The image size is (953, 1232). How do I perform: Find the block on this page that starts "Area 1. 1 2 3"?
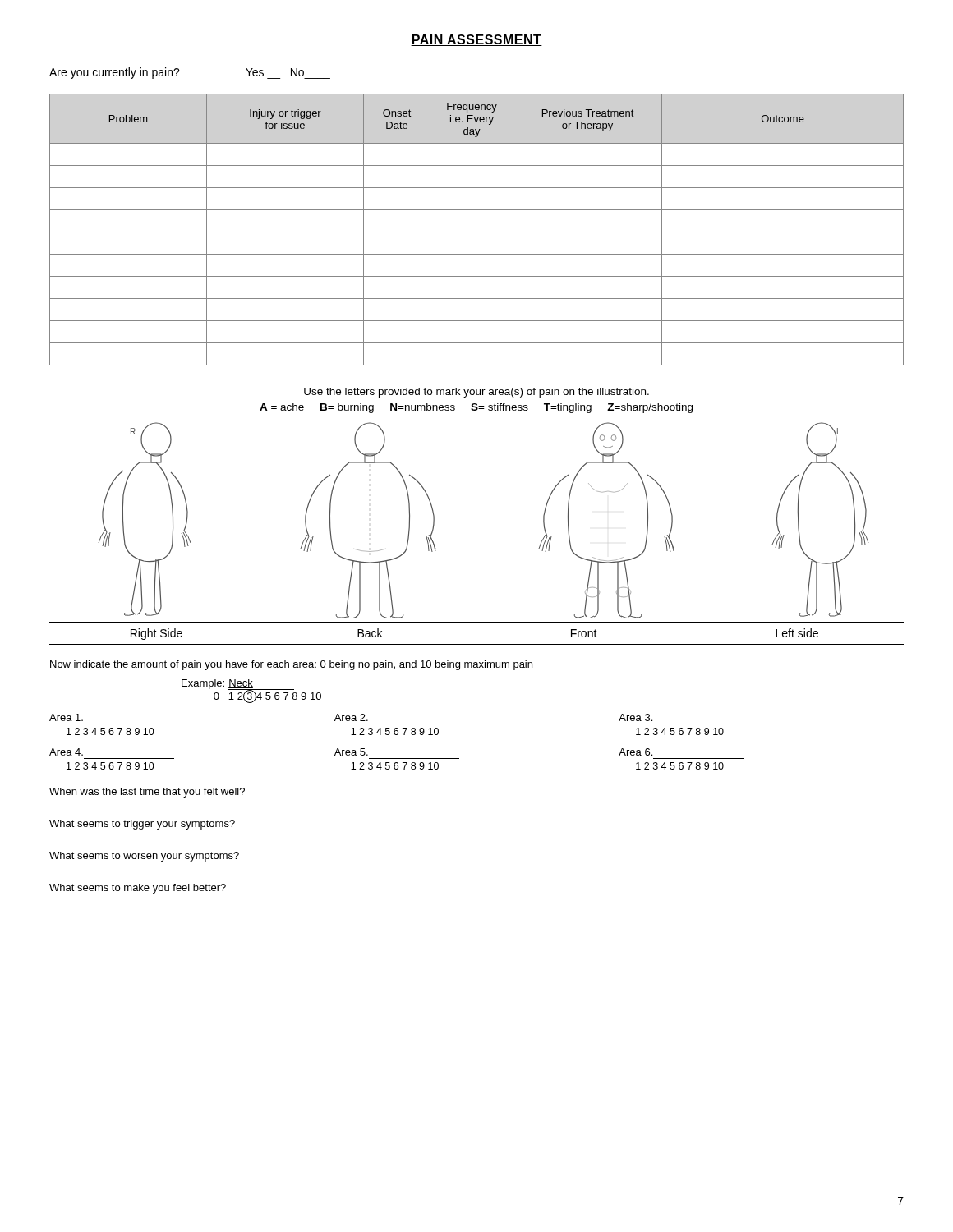pyautogui.click(x=351, y=717)
